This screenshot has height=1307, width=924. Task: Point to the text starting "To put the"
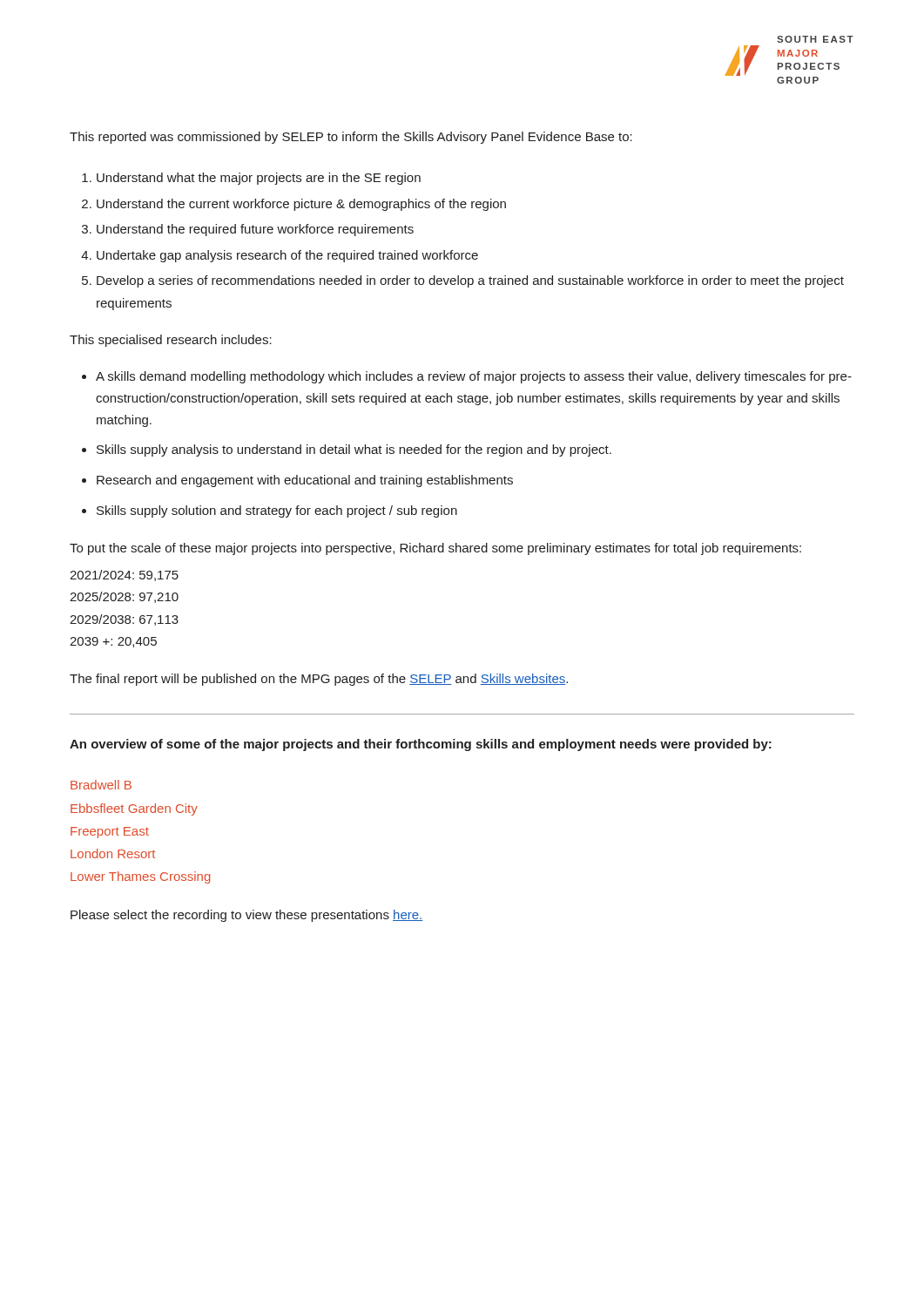pyautogui.click(x=436, y=547)
